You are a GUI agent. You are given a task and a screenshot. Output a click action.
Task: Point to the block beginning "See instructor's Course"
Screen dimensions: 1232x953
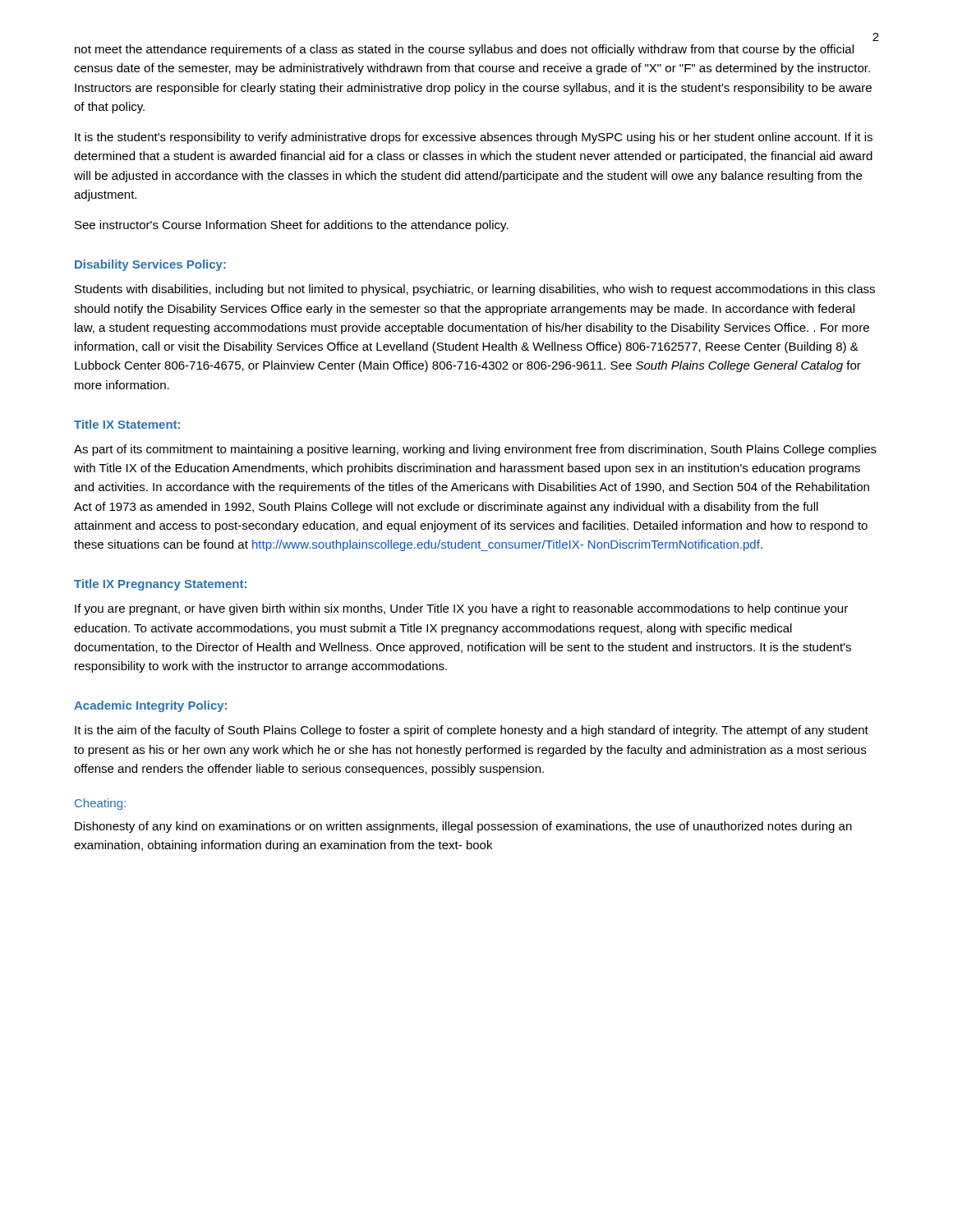click(291, 225)
